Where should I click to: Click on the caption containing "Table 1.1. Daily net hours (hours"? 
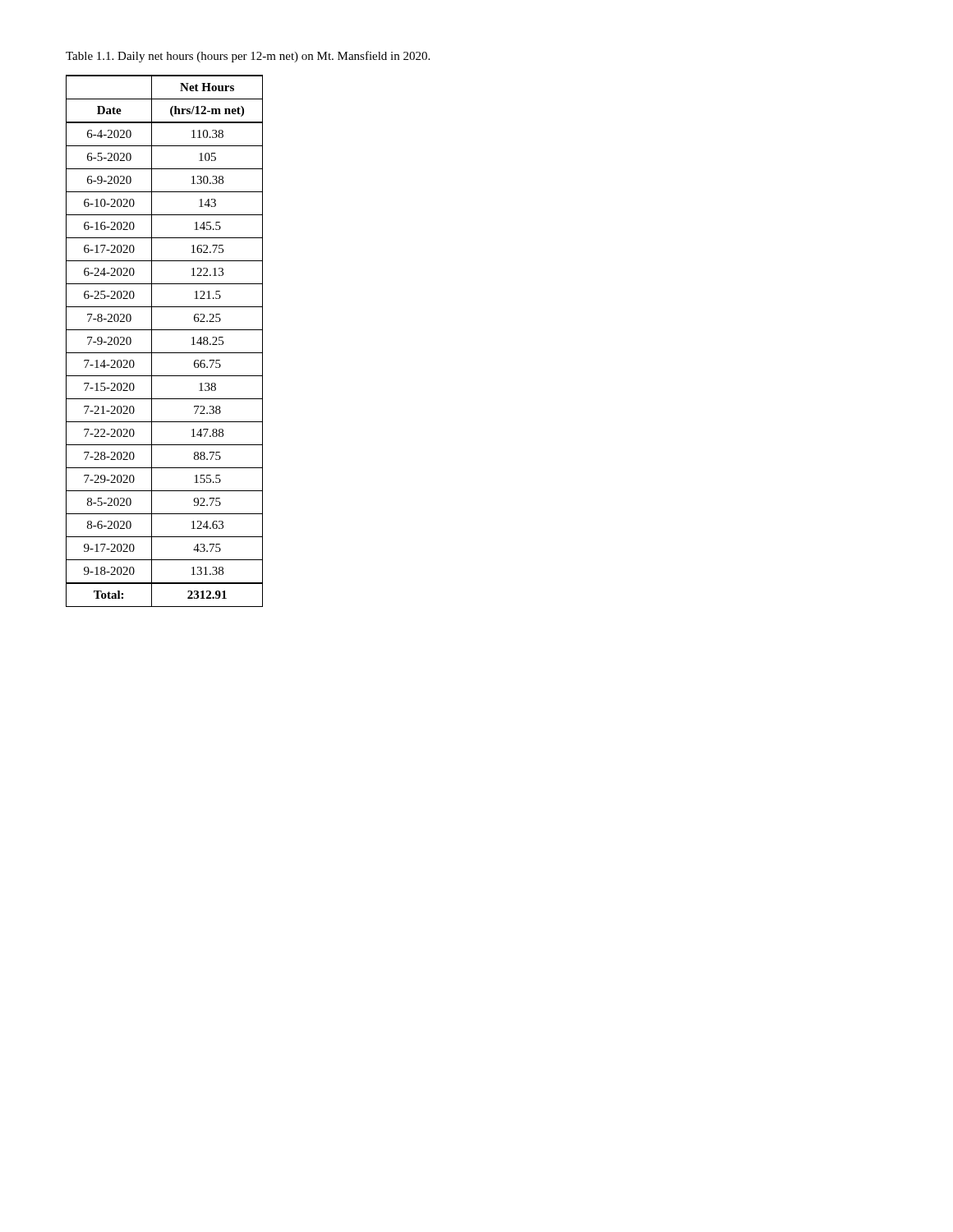click(x=248, y=56)
